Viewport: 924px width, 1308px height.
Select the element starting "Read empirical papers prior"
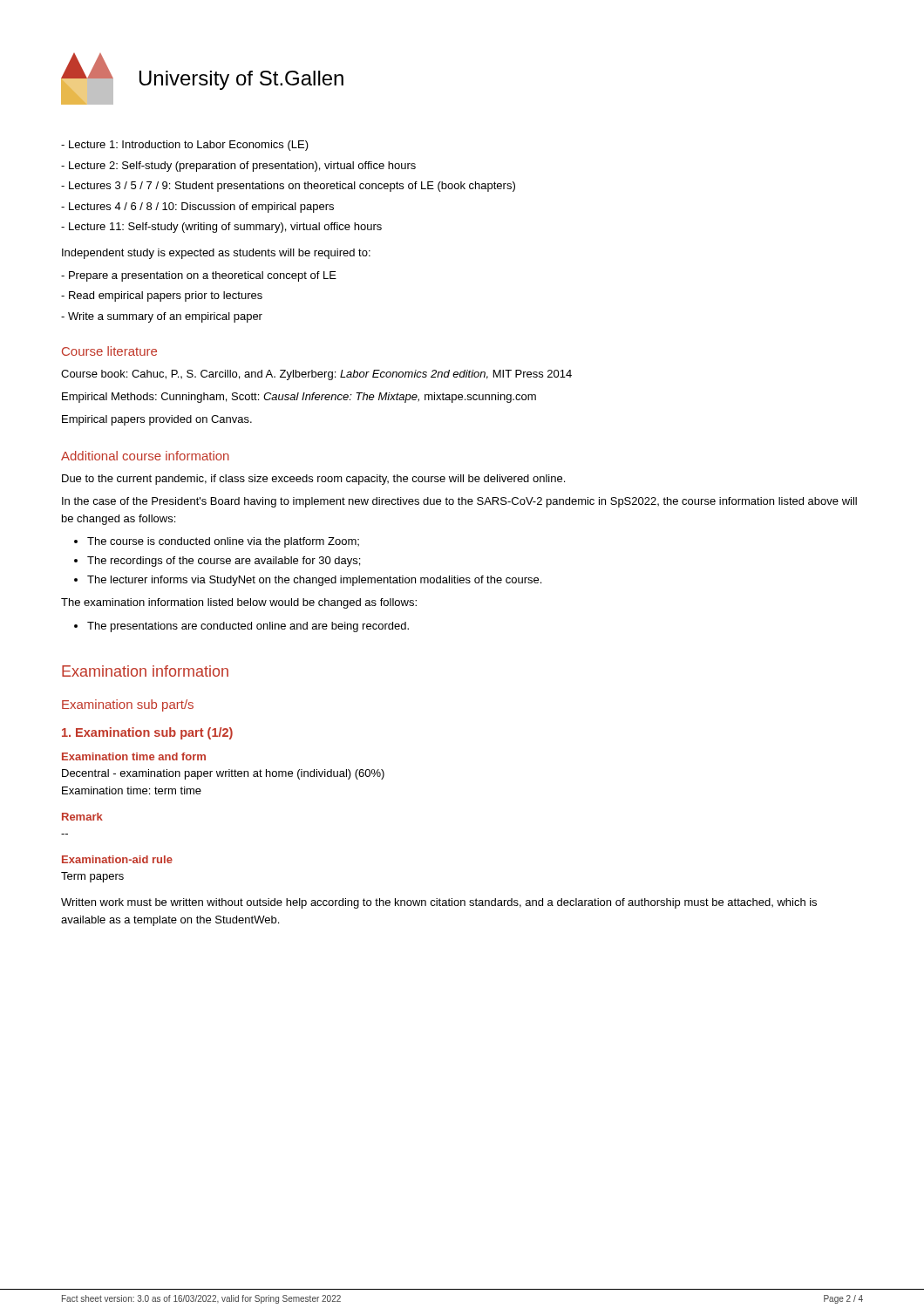pyautogui.click(x=162, y=295)
